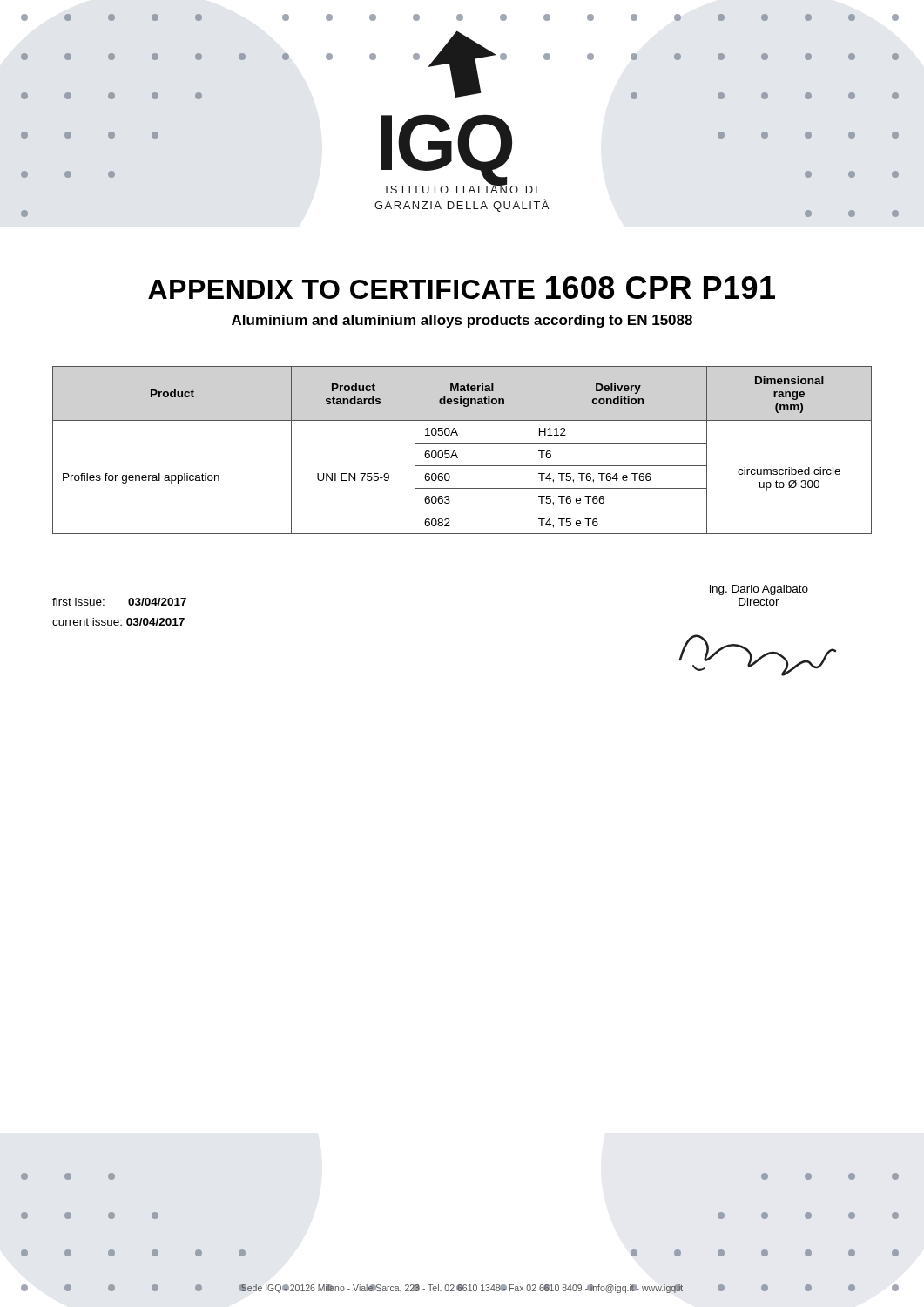Find the text starting "ing. Dario Agalbato Director"
This screenshot has width=924, height=1307.
[759, 590]
